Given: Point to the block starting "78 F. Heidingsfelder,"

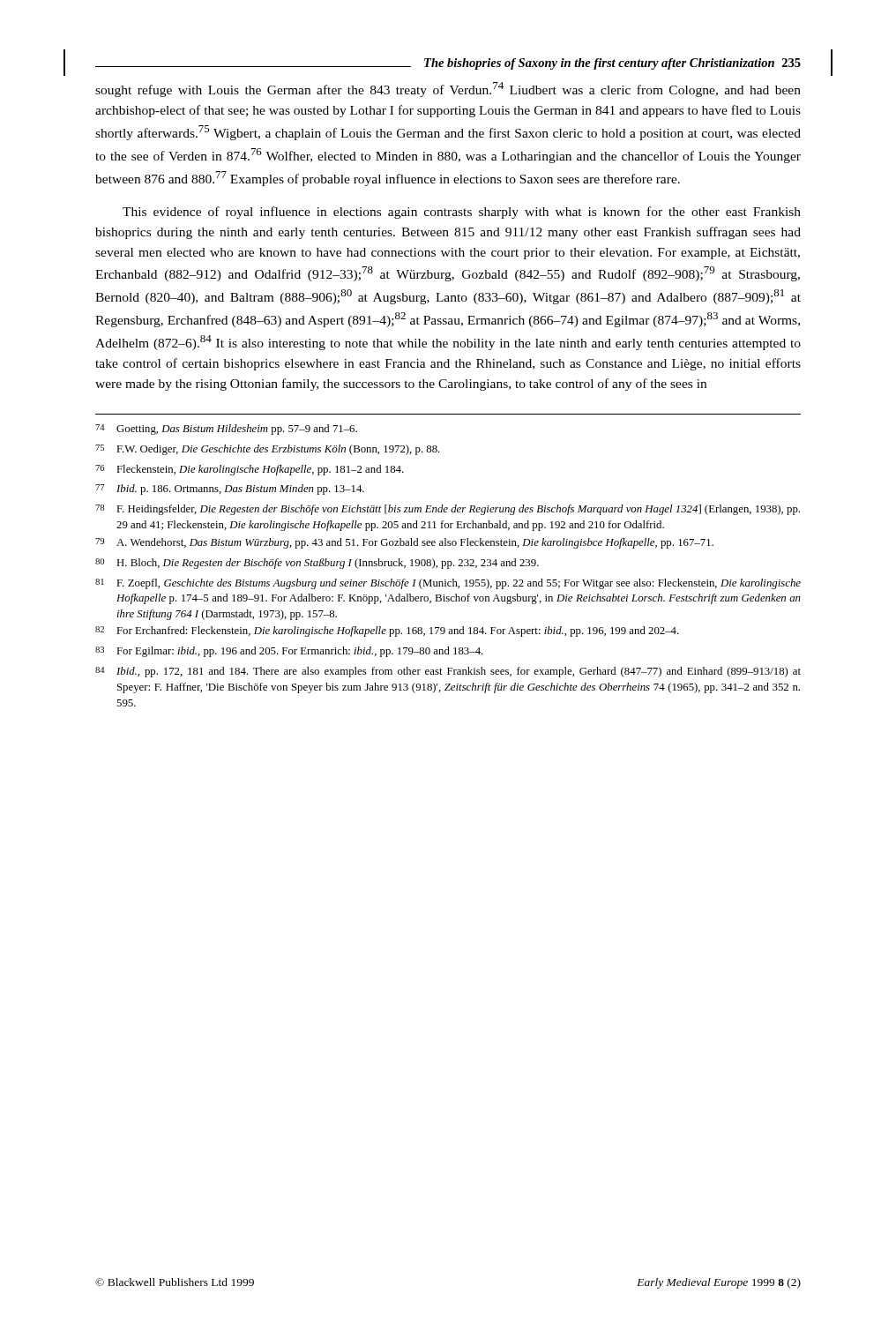Looking at the screenshot, I should 448,518.
